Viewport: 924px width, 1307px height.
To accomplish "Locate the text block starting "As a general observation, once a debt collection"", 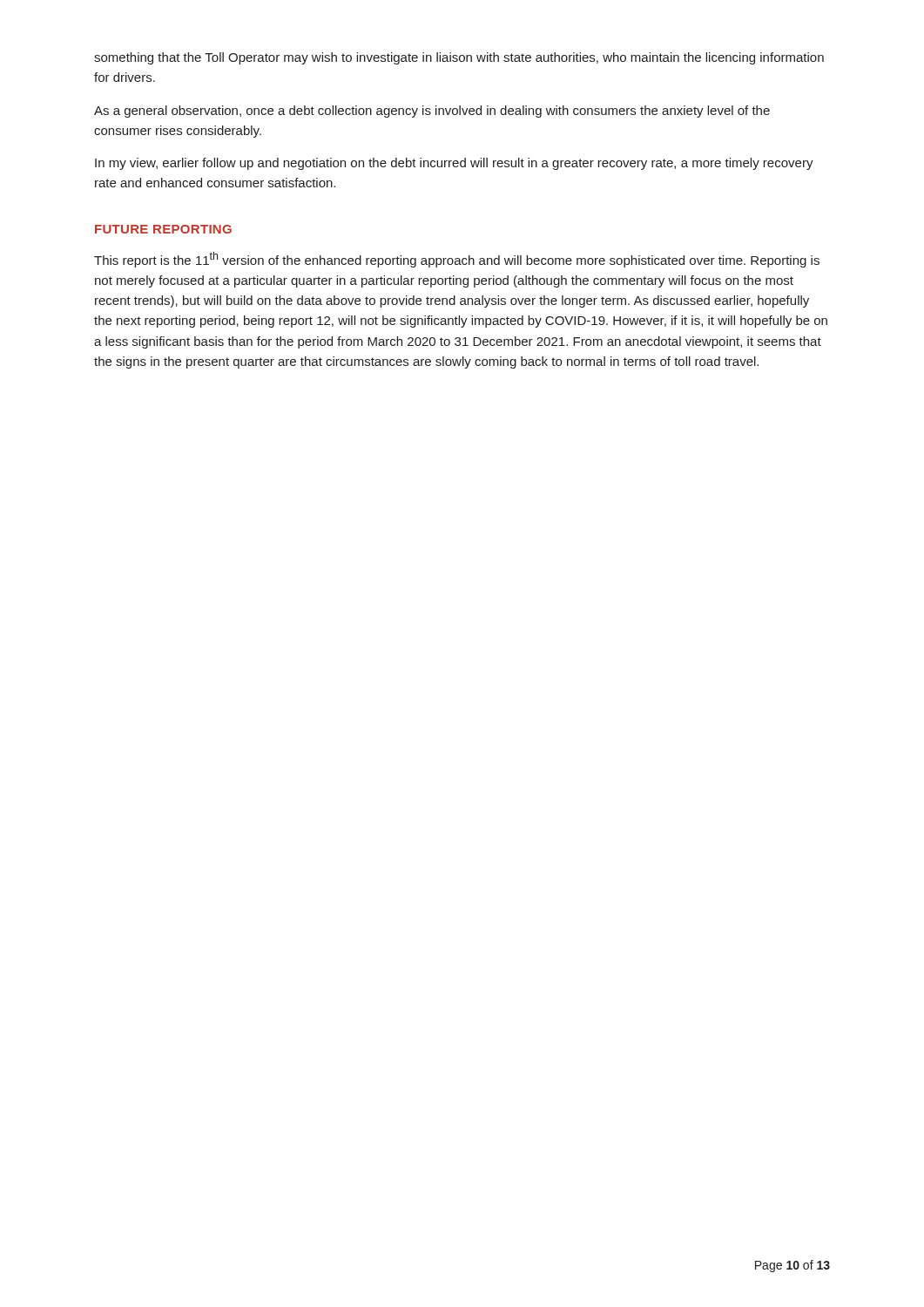I will [432, 120].
